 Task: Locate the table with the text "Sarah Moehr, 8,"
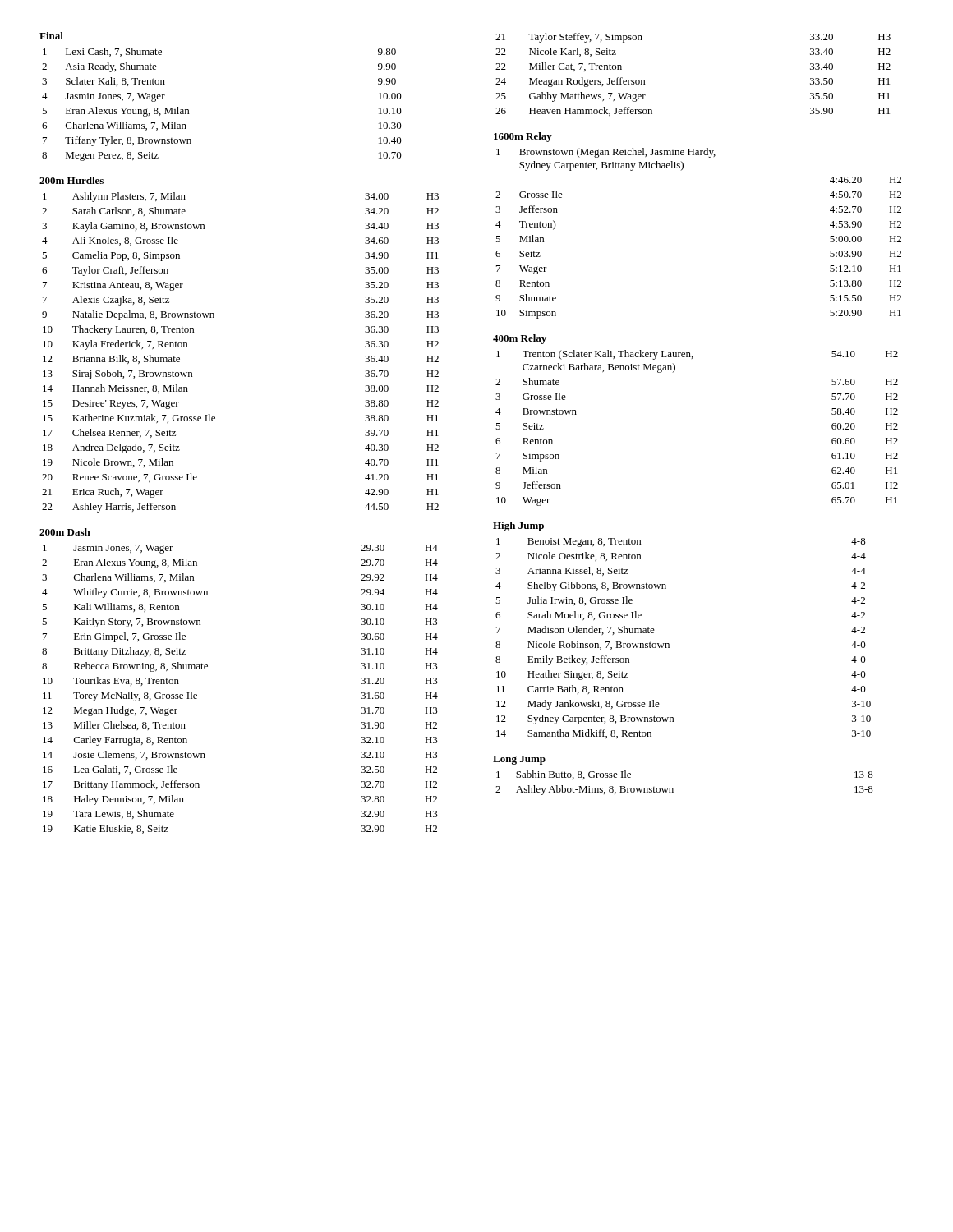[703, 637]
